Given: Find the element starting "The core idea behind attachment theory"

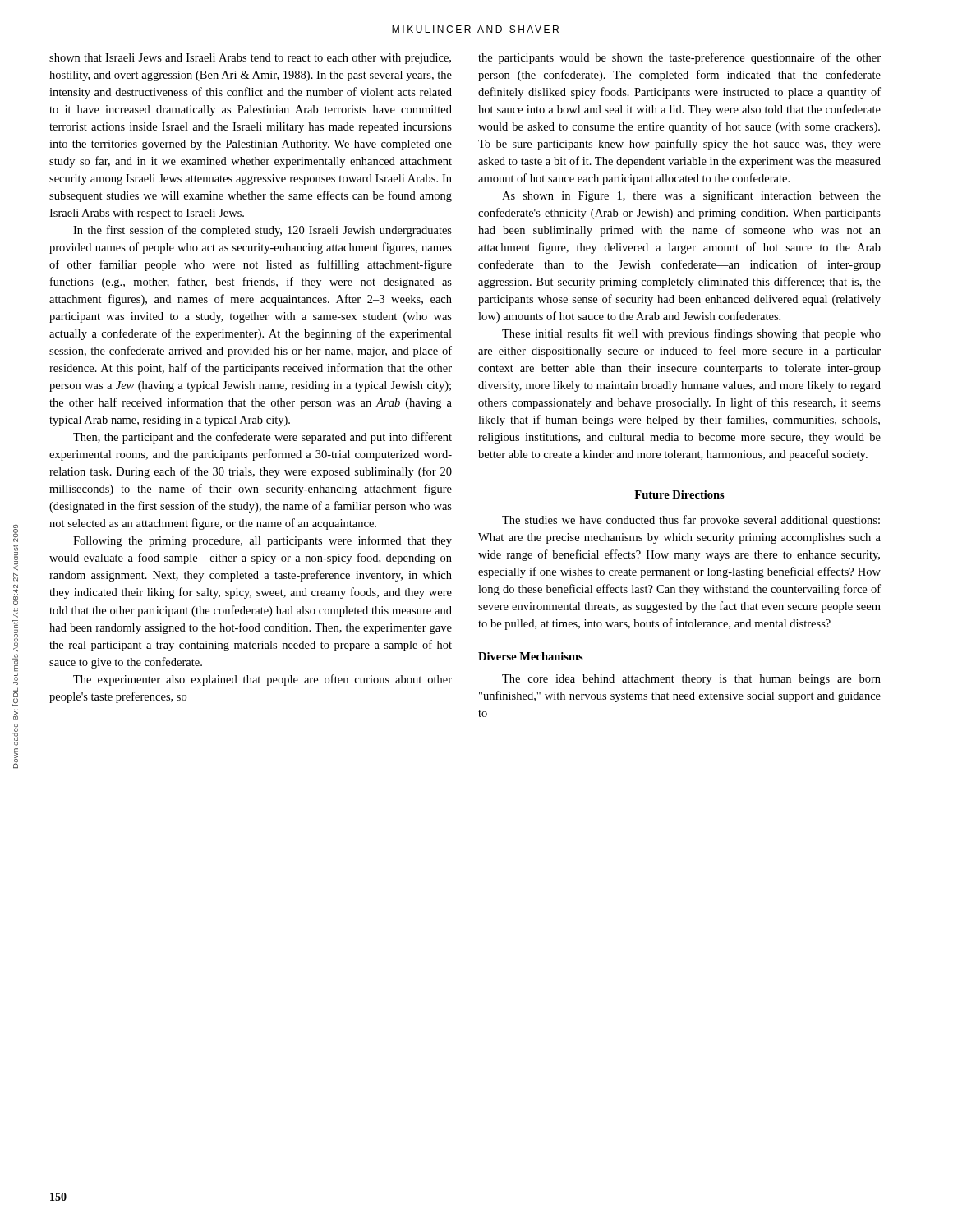Looking at the screenshot, I should coord(679,696).
